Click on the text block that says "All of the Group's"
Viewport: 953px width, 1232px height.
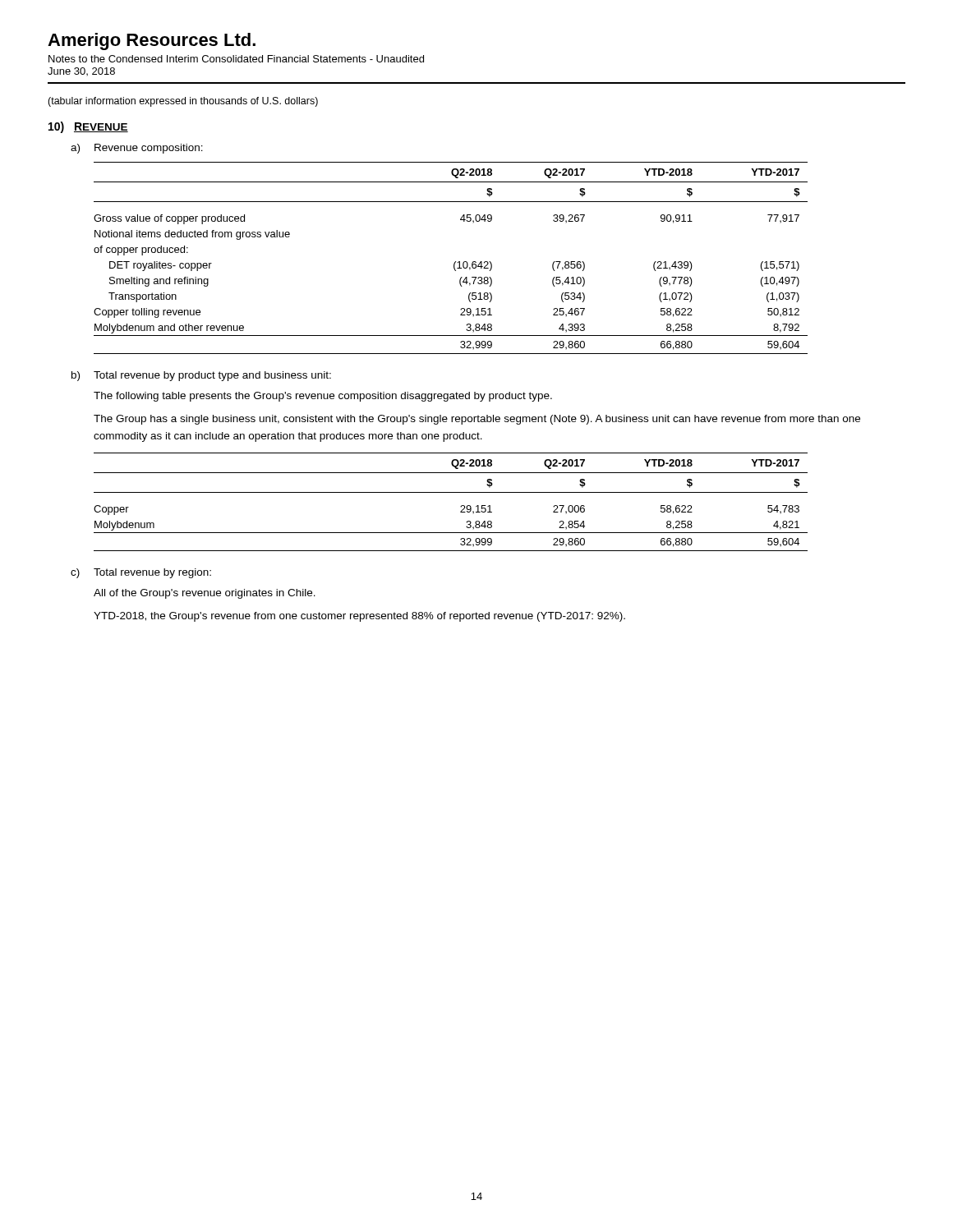coord(205,592)
